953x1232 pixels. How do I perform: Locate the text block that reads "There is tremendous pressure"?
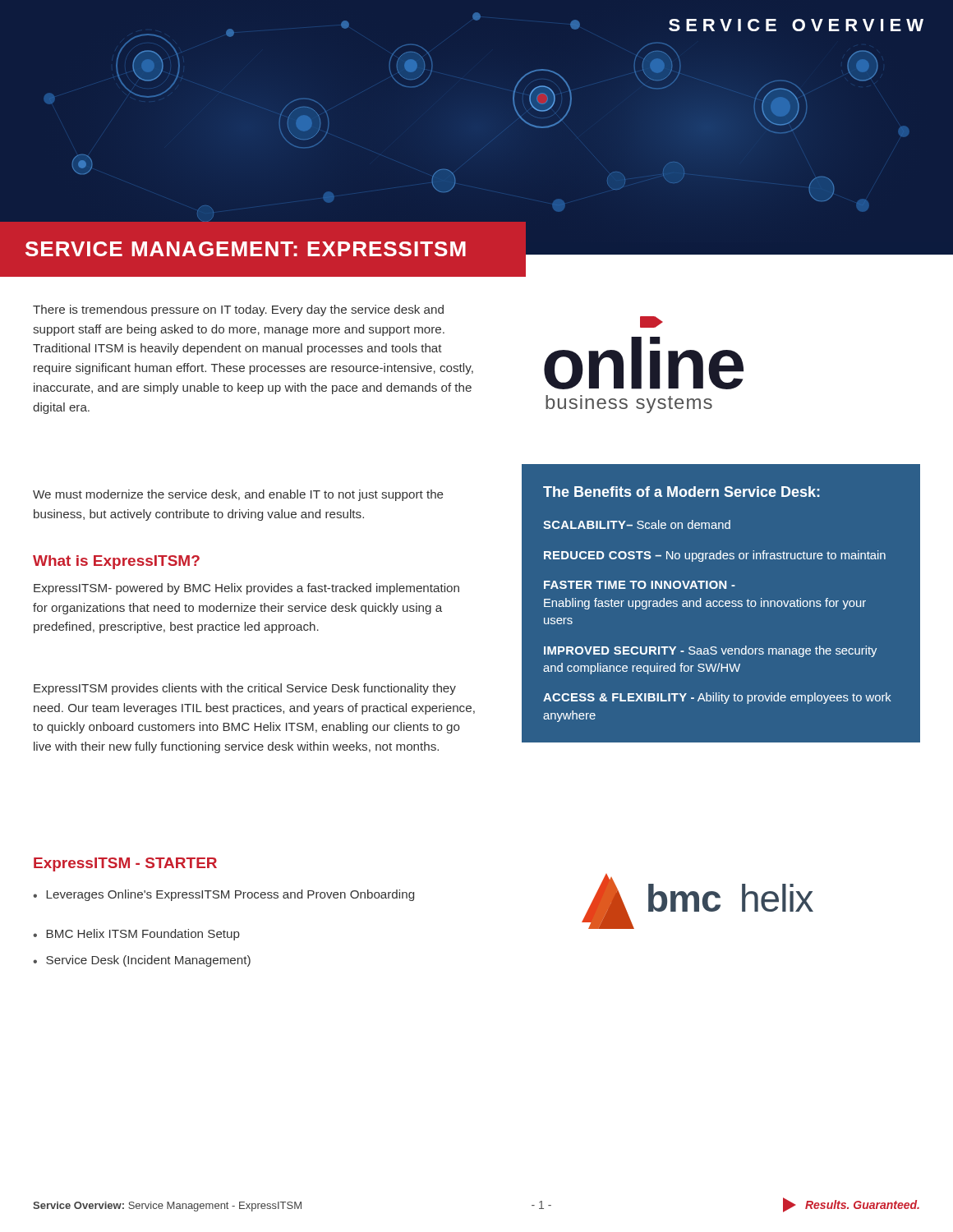click(253, 358)
